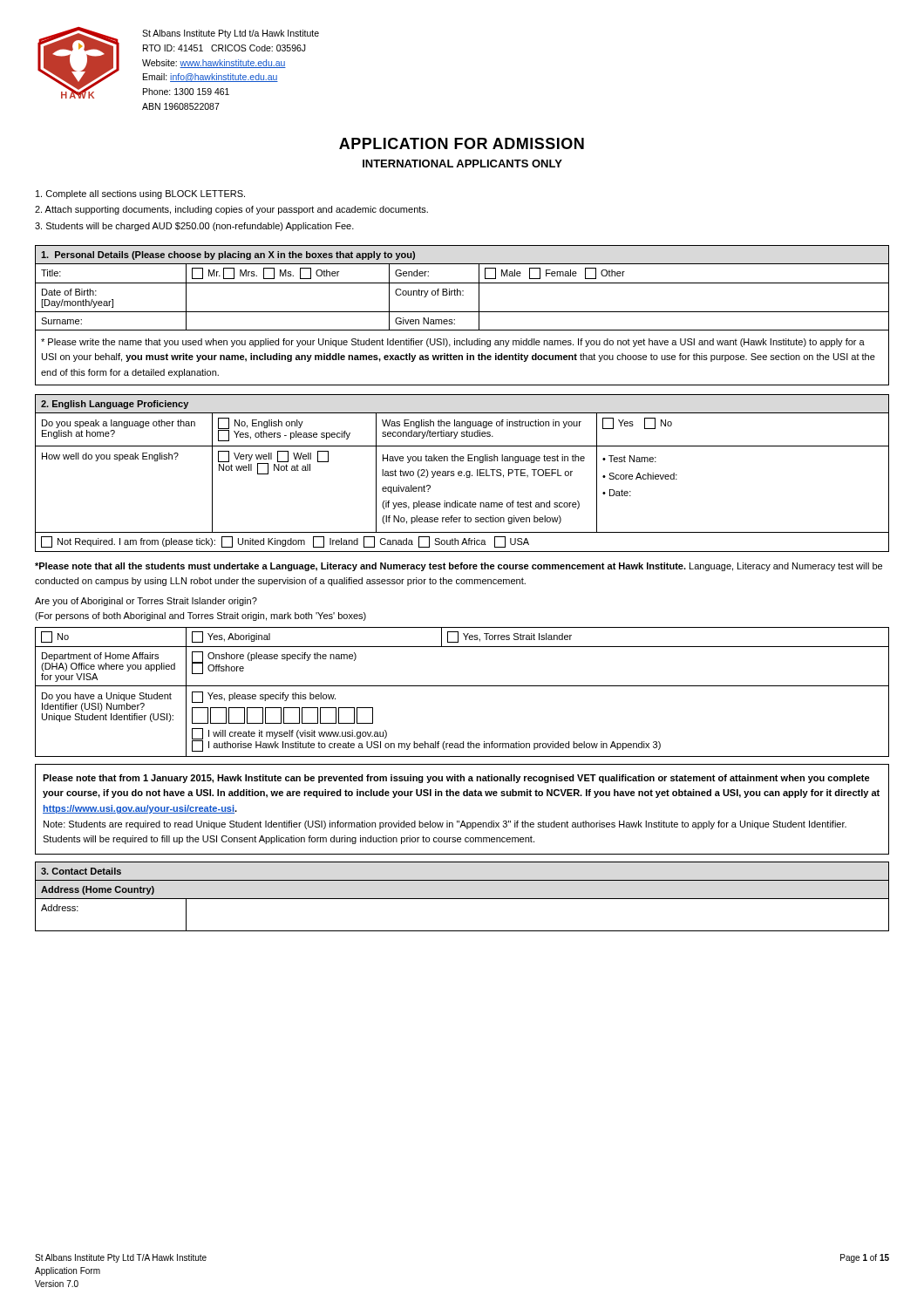Viewport: 924px width, 1308px height.
Task: Find the table that mentions "Address:"
Action: (x=462, y=915)
